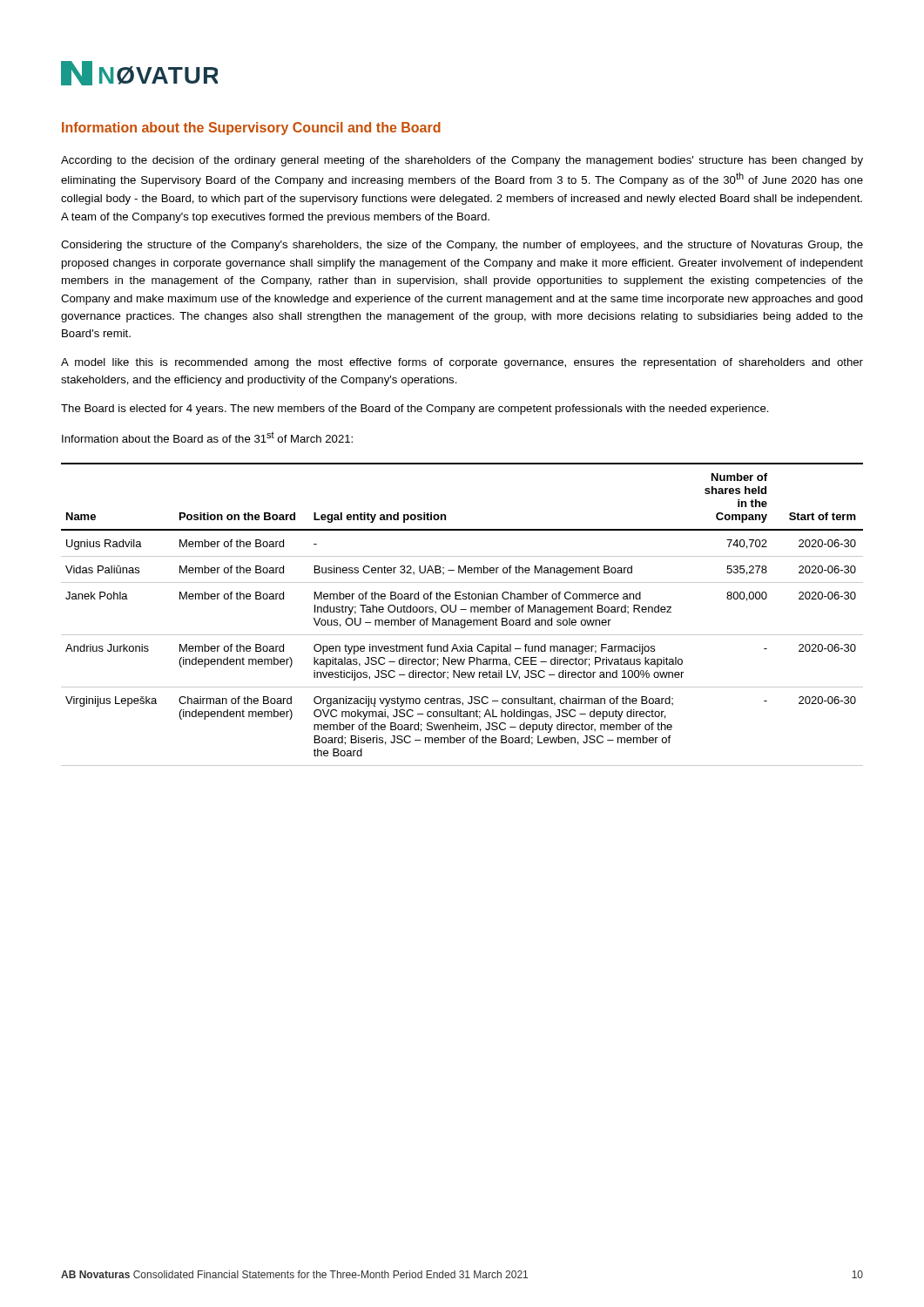The image size is (924, 1307).
Task: Select the text block starting "Information about the Board as"
Action: click(x=207, y=438)
